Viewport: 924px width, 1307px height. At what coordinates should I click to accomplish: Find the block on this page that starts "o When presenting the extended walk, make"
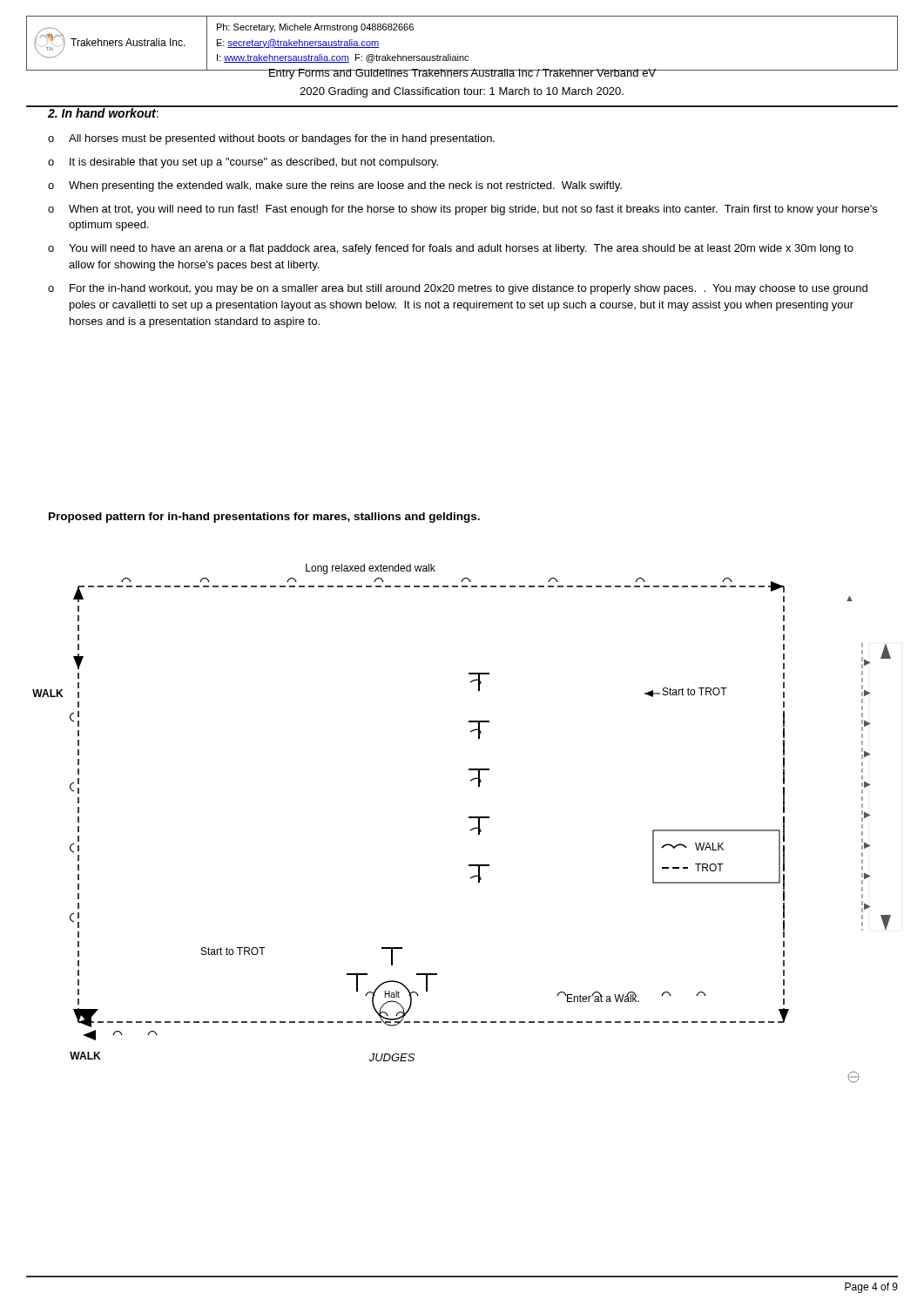click(x=335, y=186)
